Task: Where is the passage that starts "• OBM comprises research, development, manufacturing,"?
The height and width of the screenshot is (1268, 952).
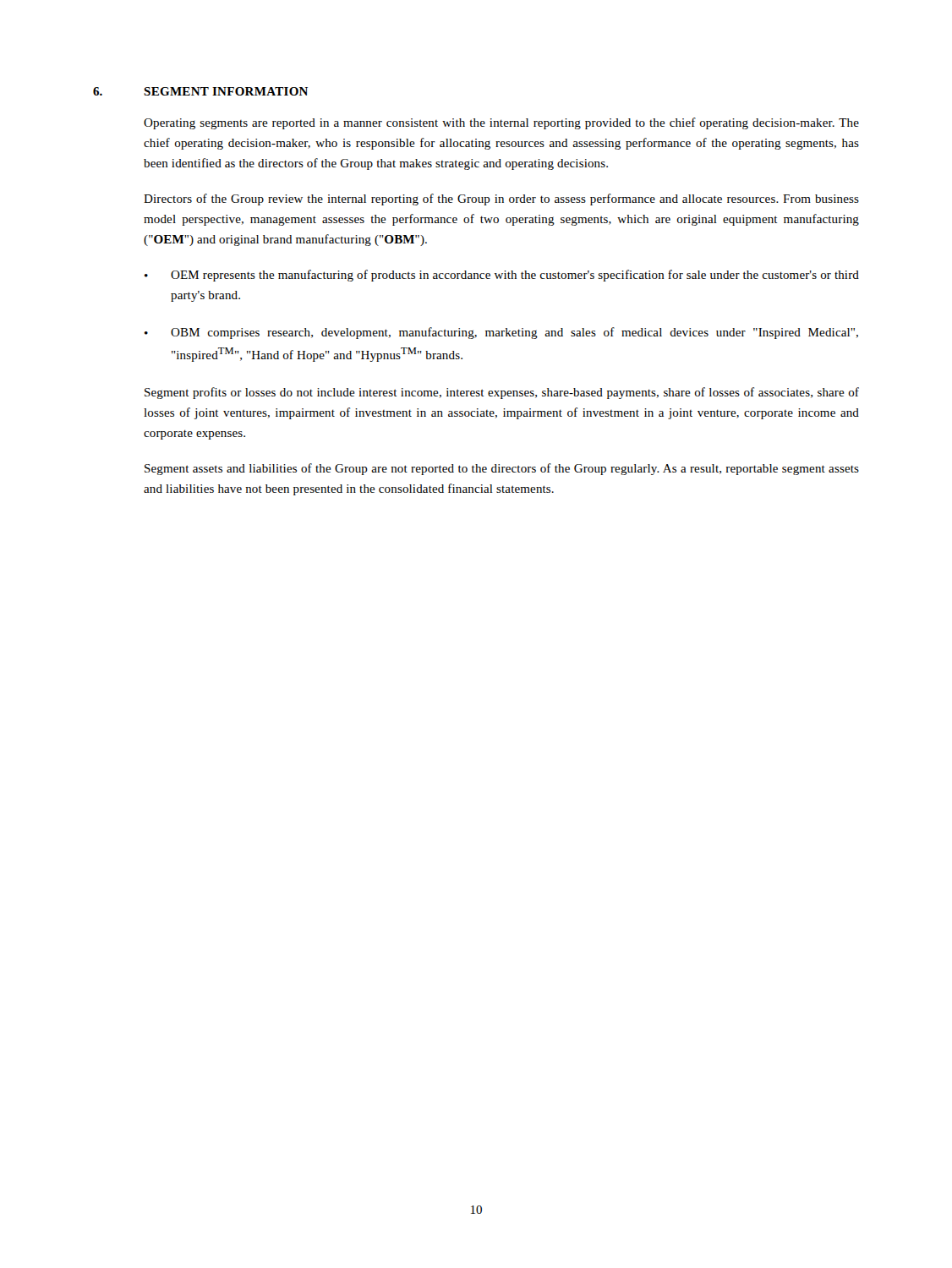Action: click(x=501, y=344)
